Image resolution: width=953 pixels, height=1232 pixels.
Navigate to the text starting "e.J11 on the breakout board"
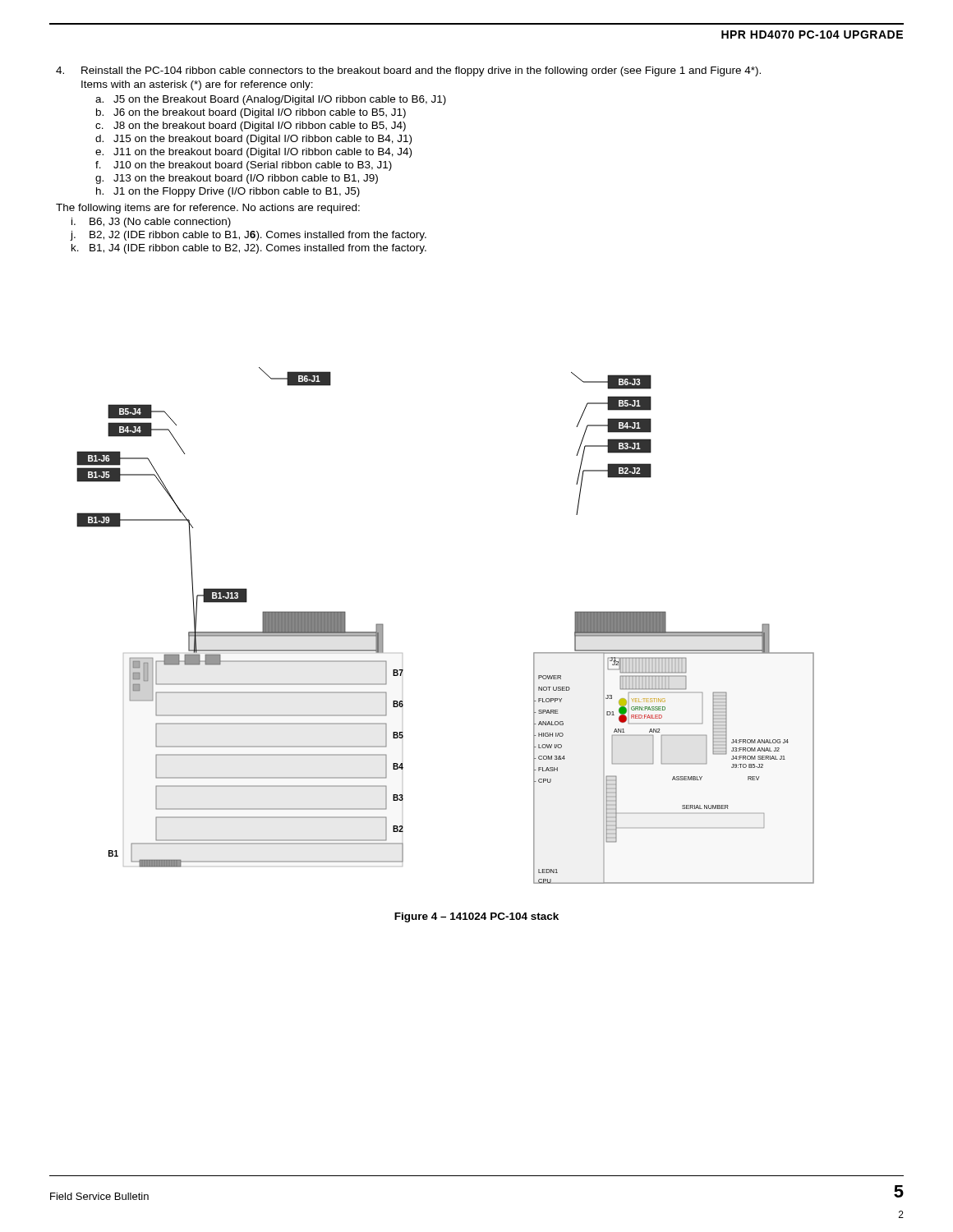pyautogui.click(x=254, y=152)
